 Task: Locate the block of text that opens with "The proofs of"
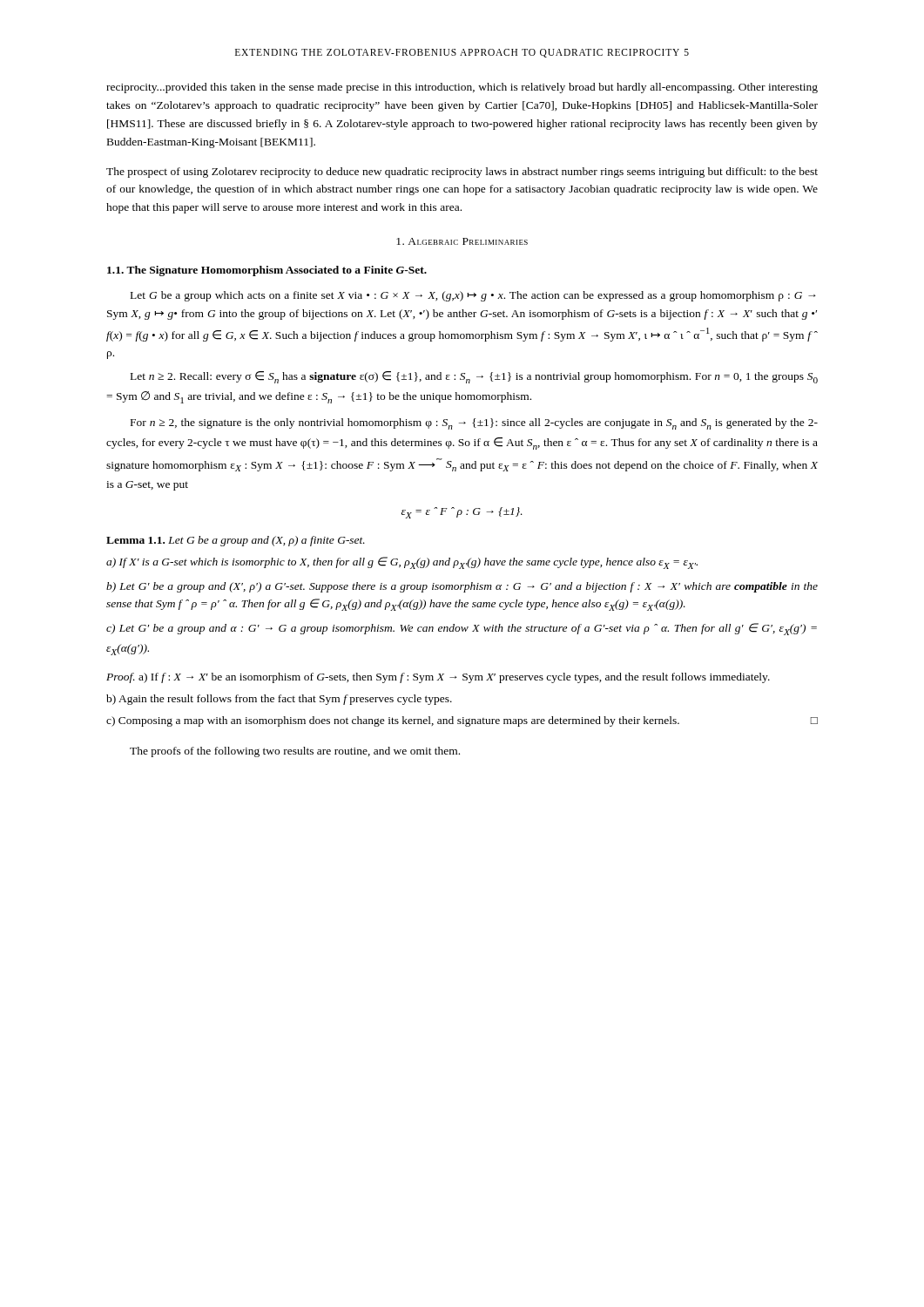tap(462, 751)
